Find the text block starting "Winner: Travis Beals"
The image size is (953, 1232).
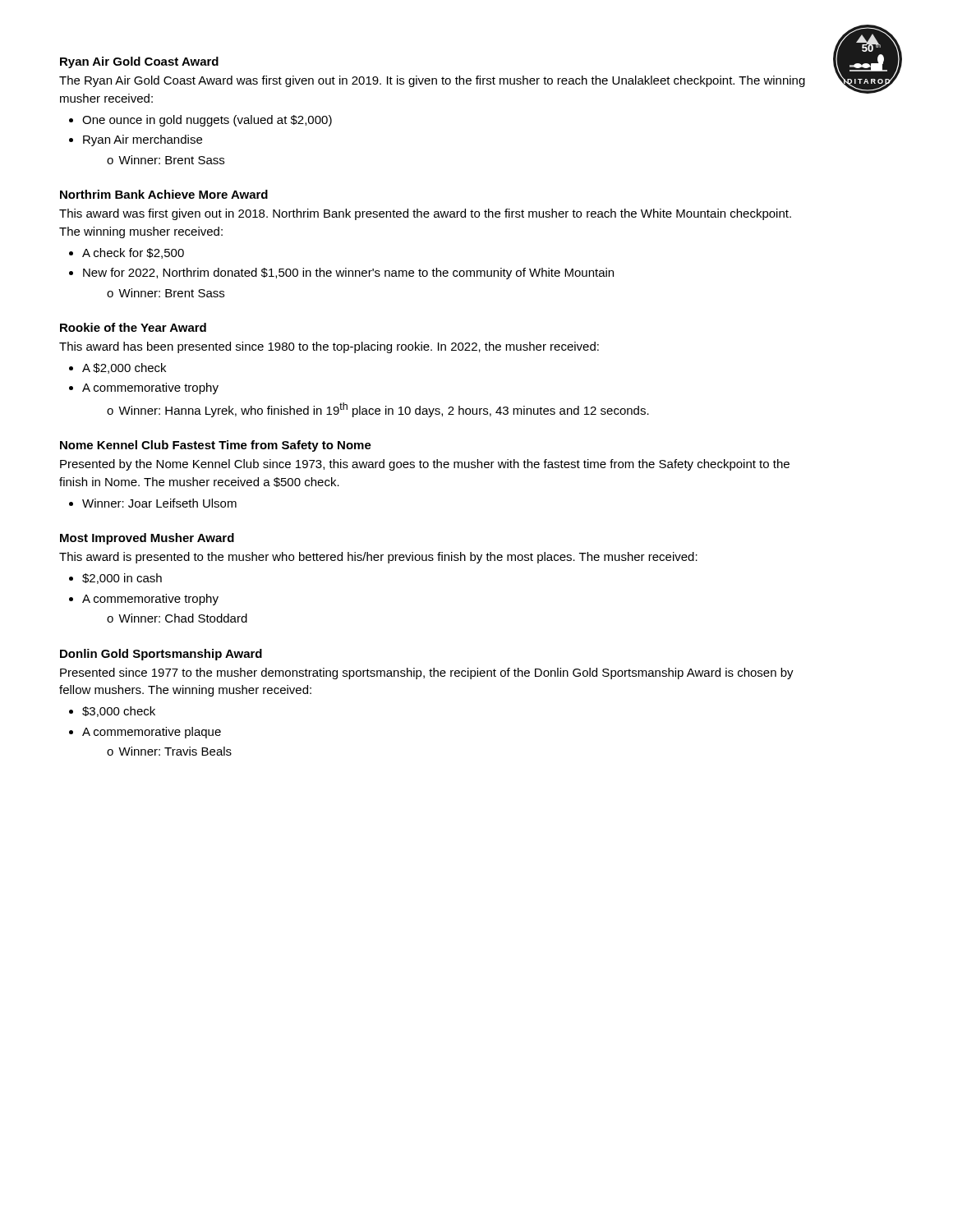click(175, 751)
